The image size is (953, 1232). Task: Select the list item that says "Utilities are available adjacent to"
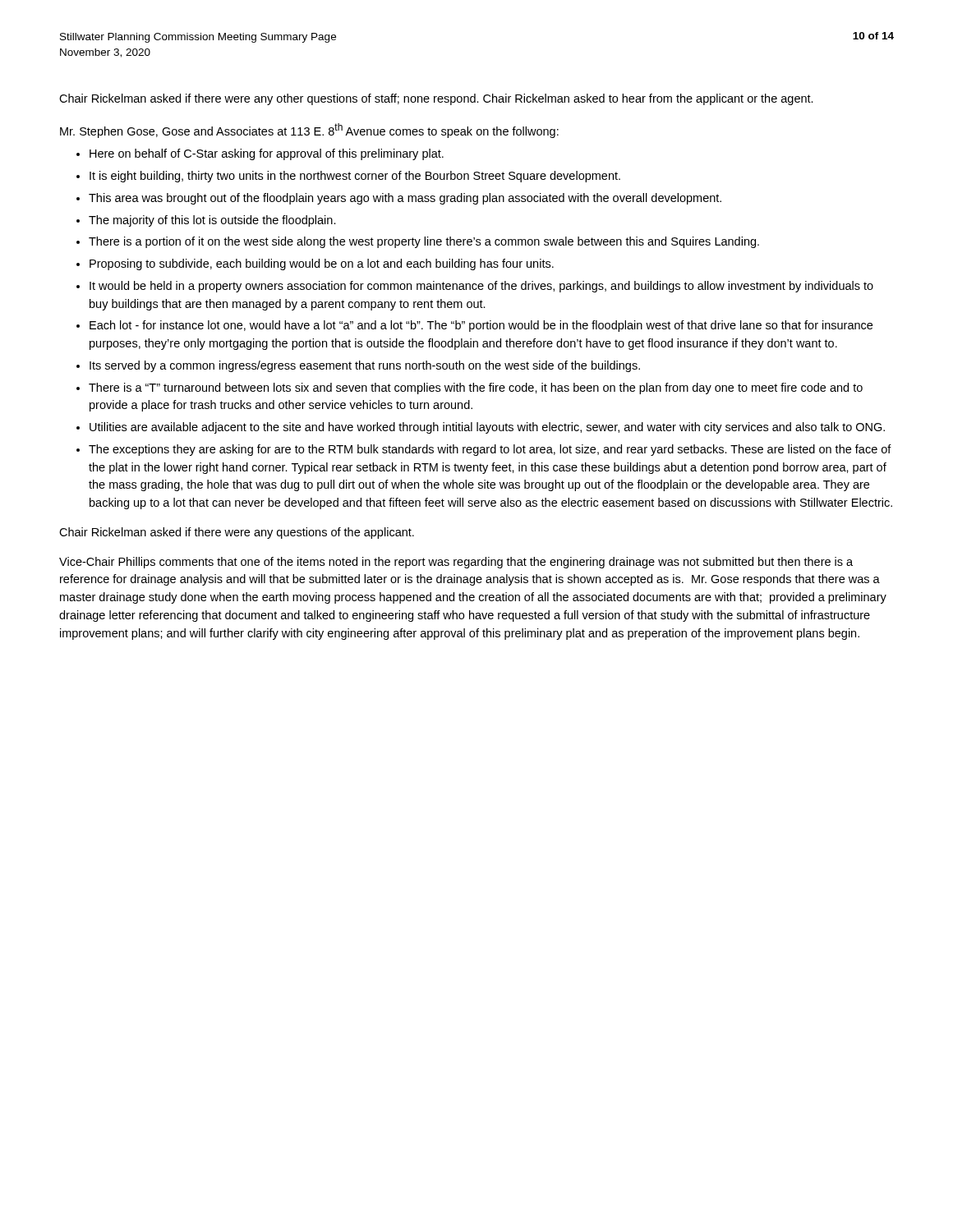[487, 427]
